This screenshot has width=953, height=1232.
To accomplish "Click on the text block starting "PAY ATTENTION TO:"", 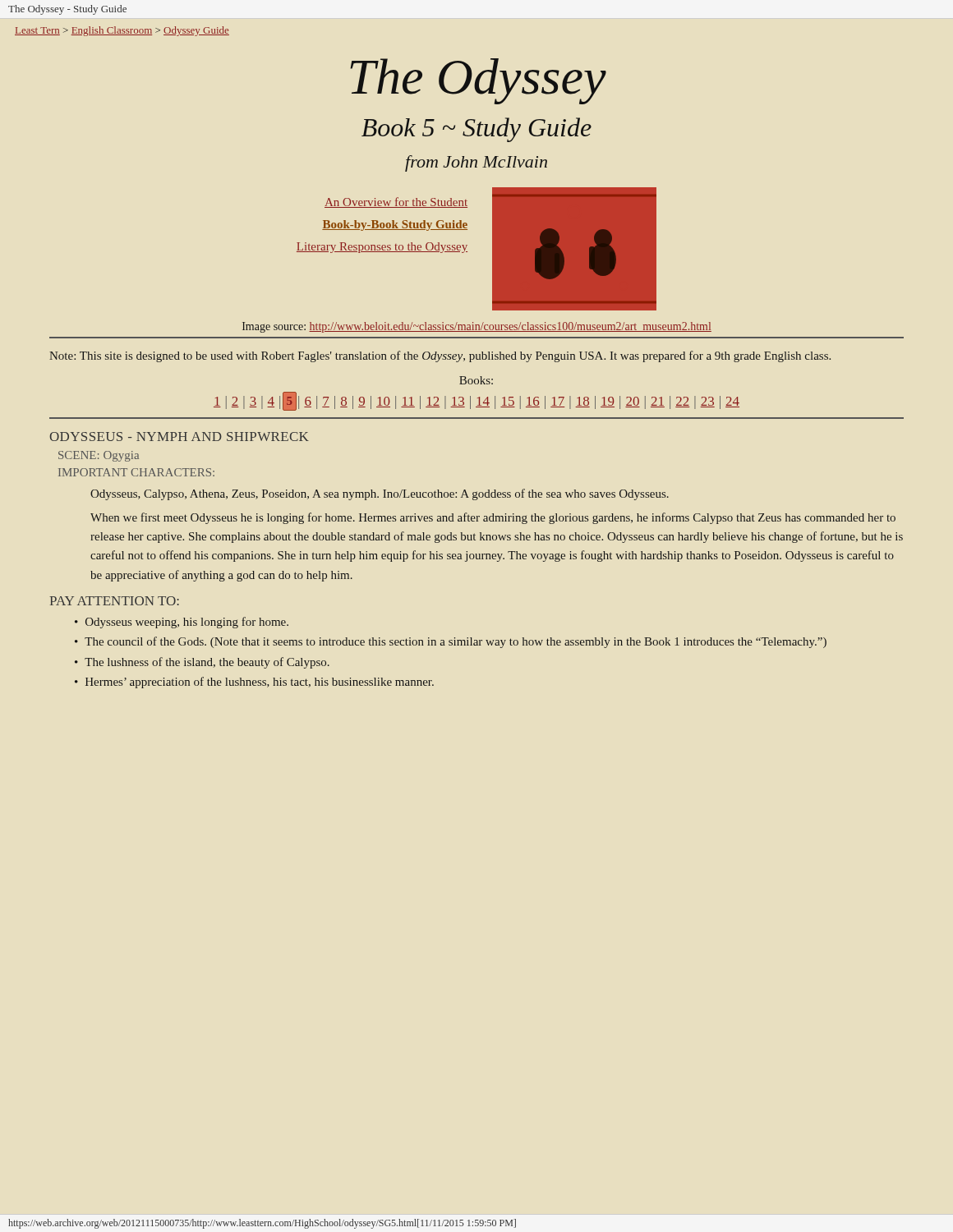I will pyautogui.click(x=115, y=601).
